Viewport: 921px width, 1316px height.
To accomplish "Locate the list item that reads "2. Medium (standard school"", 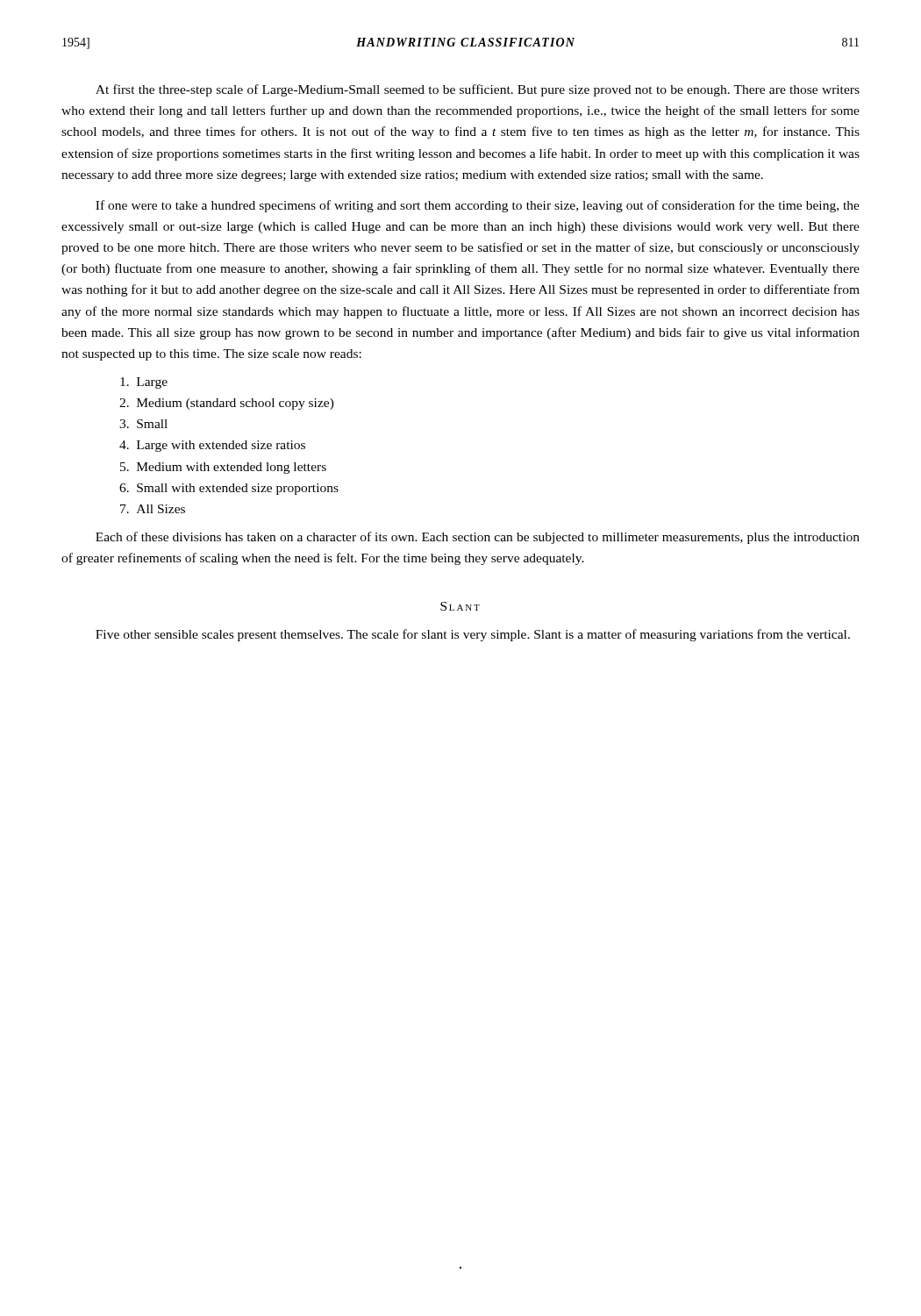I will click(227, 404).
